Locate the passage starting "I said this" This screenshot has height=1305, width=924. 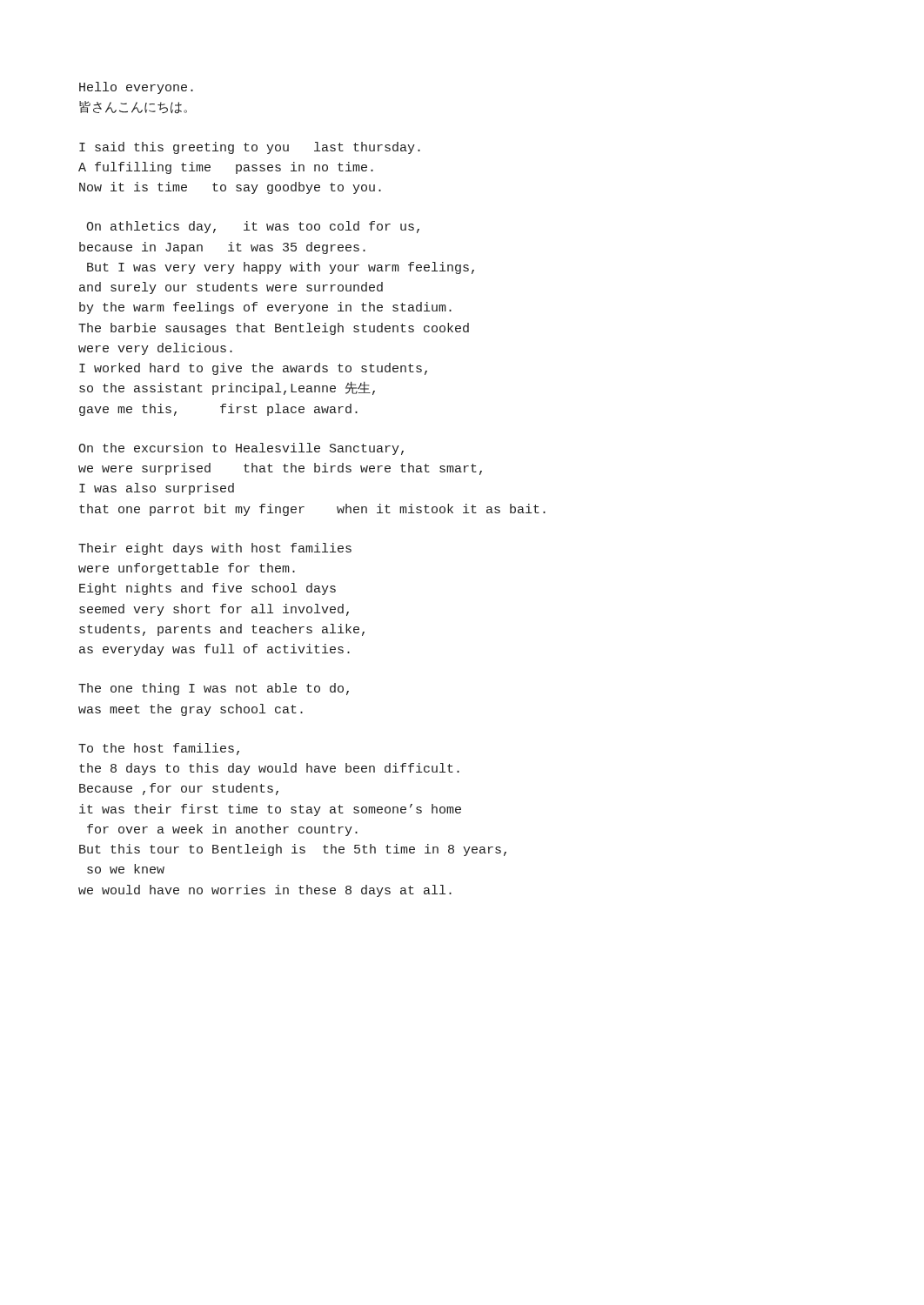[x=251, y=168]
